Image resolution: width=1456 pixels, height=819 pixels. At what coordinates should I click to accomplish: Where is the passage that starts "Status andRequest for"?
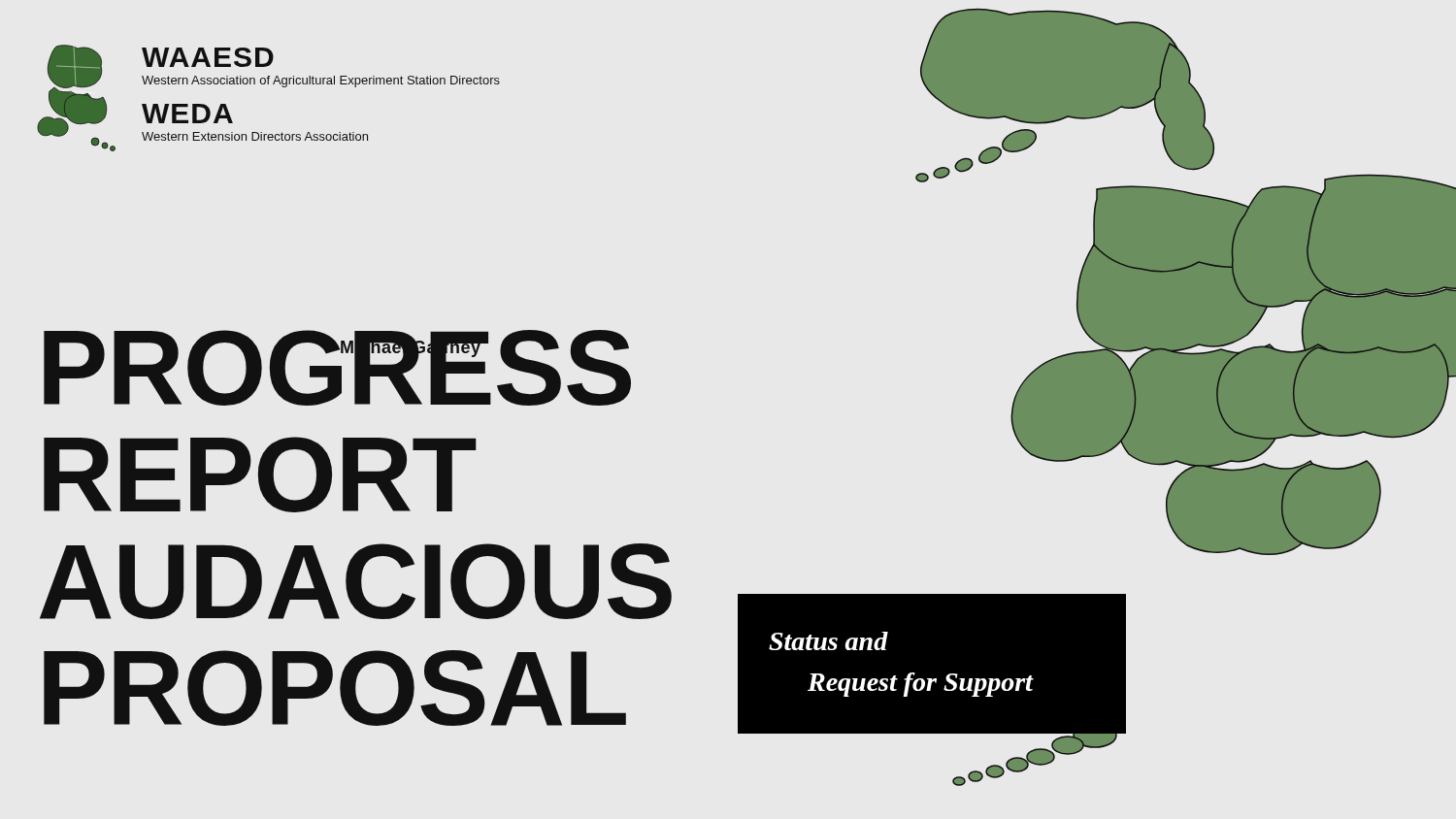tap(828, 641)
